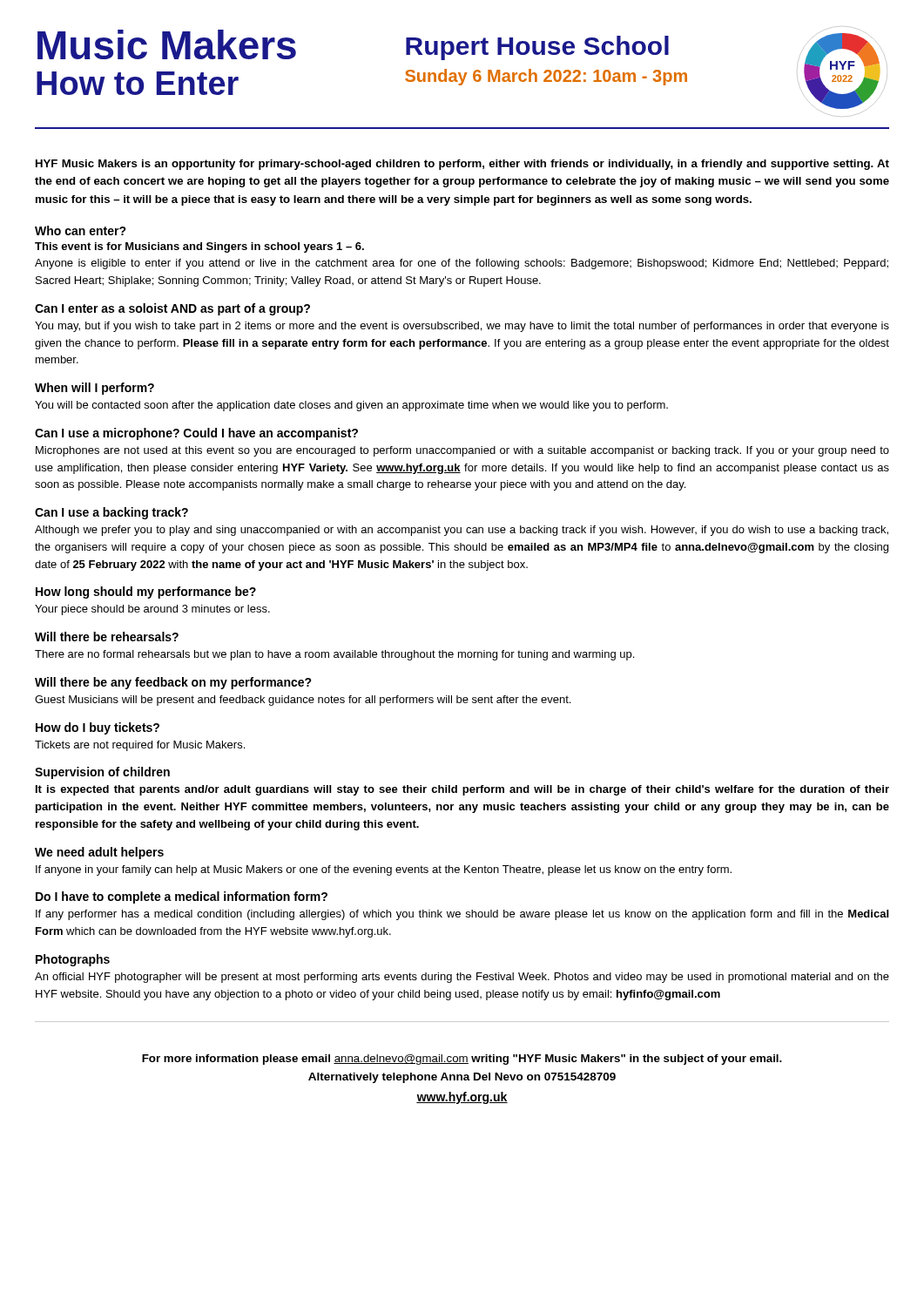Click on the title that says "Music Makers"

[x=166, y=45]
